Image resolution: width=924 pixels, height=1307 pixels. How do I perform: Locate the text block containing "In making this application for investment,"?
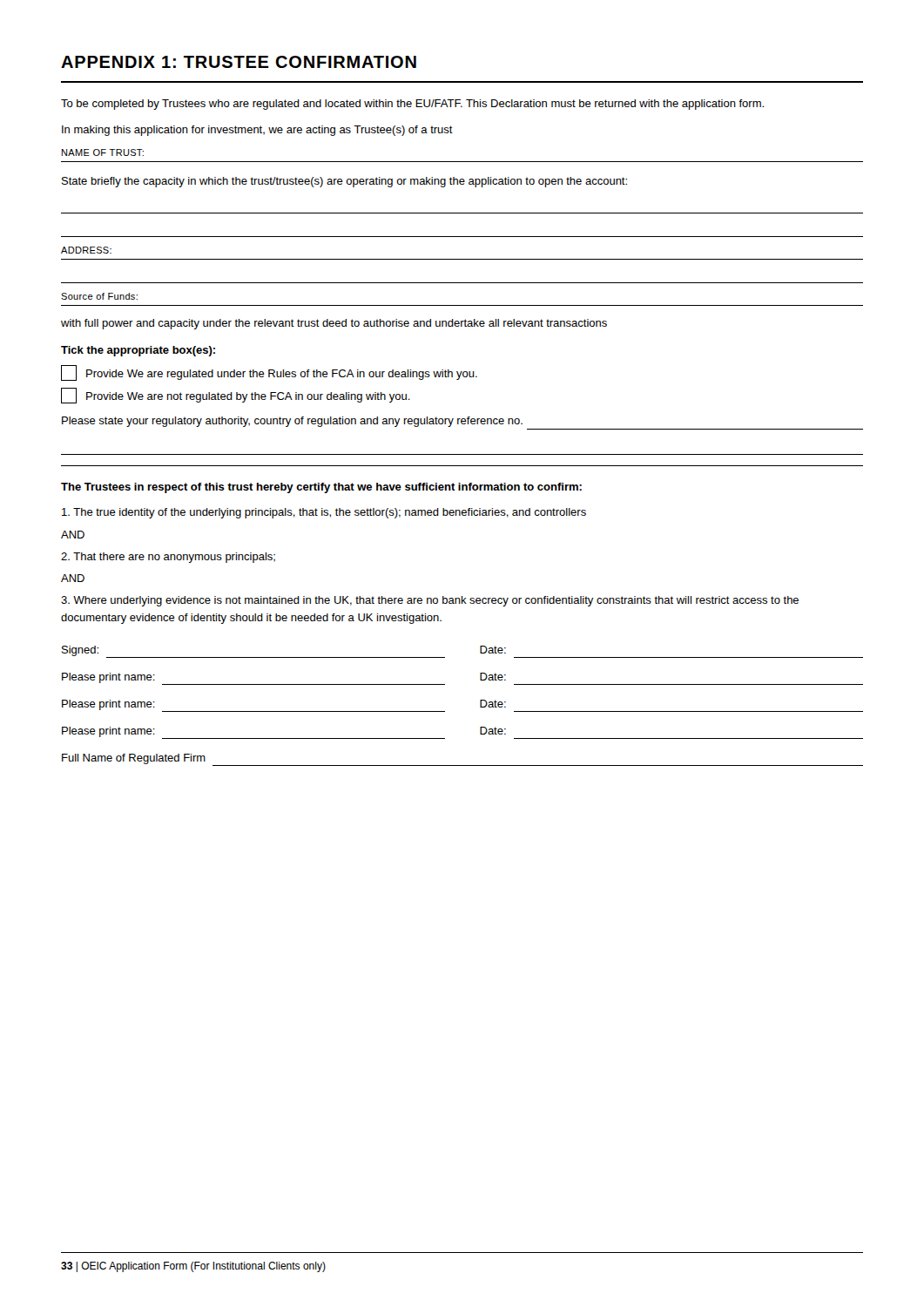pos(257,129)
